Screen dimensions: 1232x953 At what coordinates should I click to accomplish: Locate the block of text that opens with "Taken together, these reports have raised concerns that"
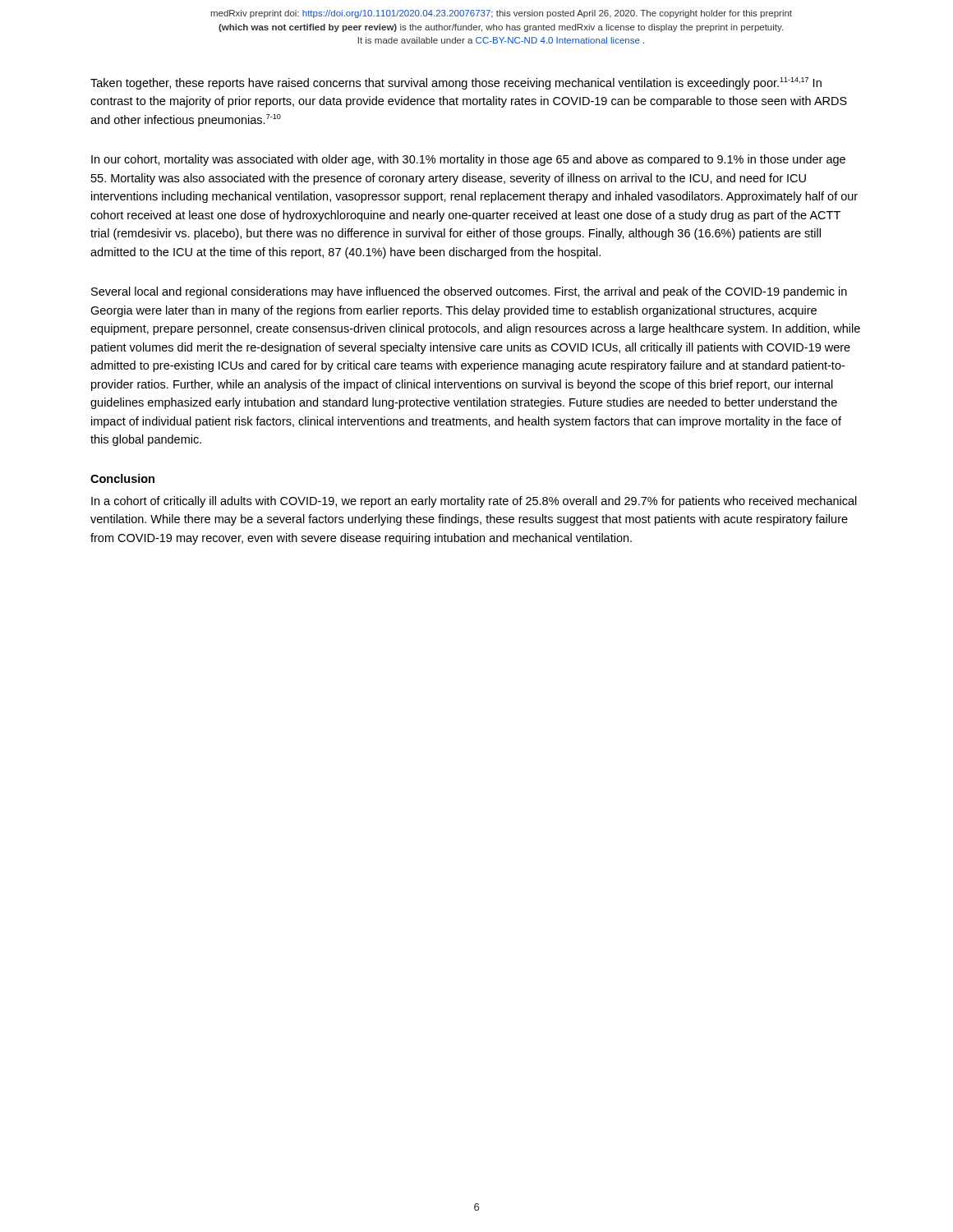click(x=469, y=101)
